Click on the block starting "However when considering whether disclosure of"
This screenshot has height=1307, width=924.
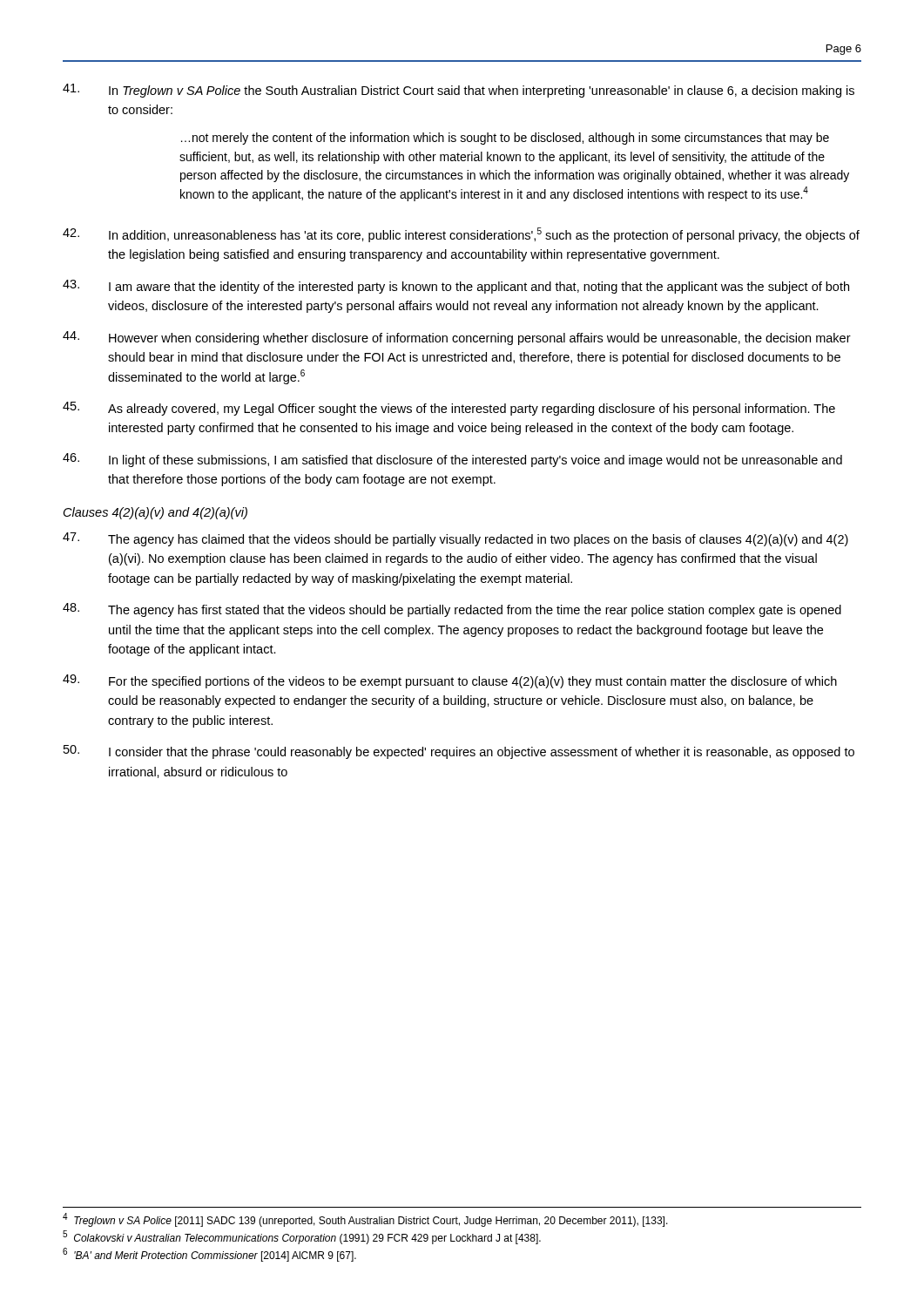(462, 357)
